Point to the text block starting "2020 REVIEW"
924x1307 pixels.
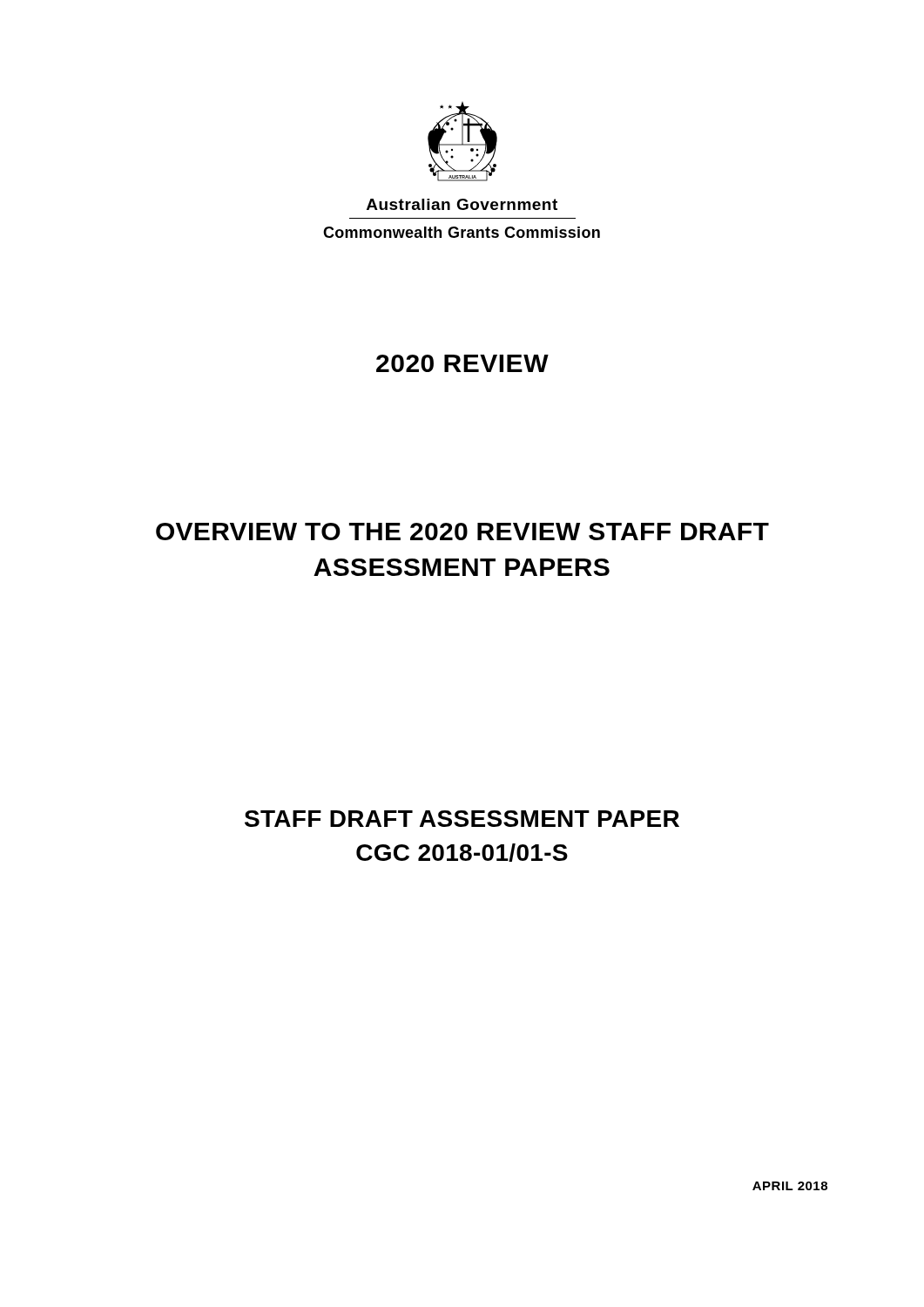tap(462, 363)
